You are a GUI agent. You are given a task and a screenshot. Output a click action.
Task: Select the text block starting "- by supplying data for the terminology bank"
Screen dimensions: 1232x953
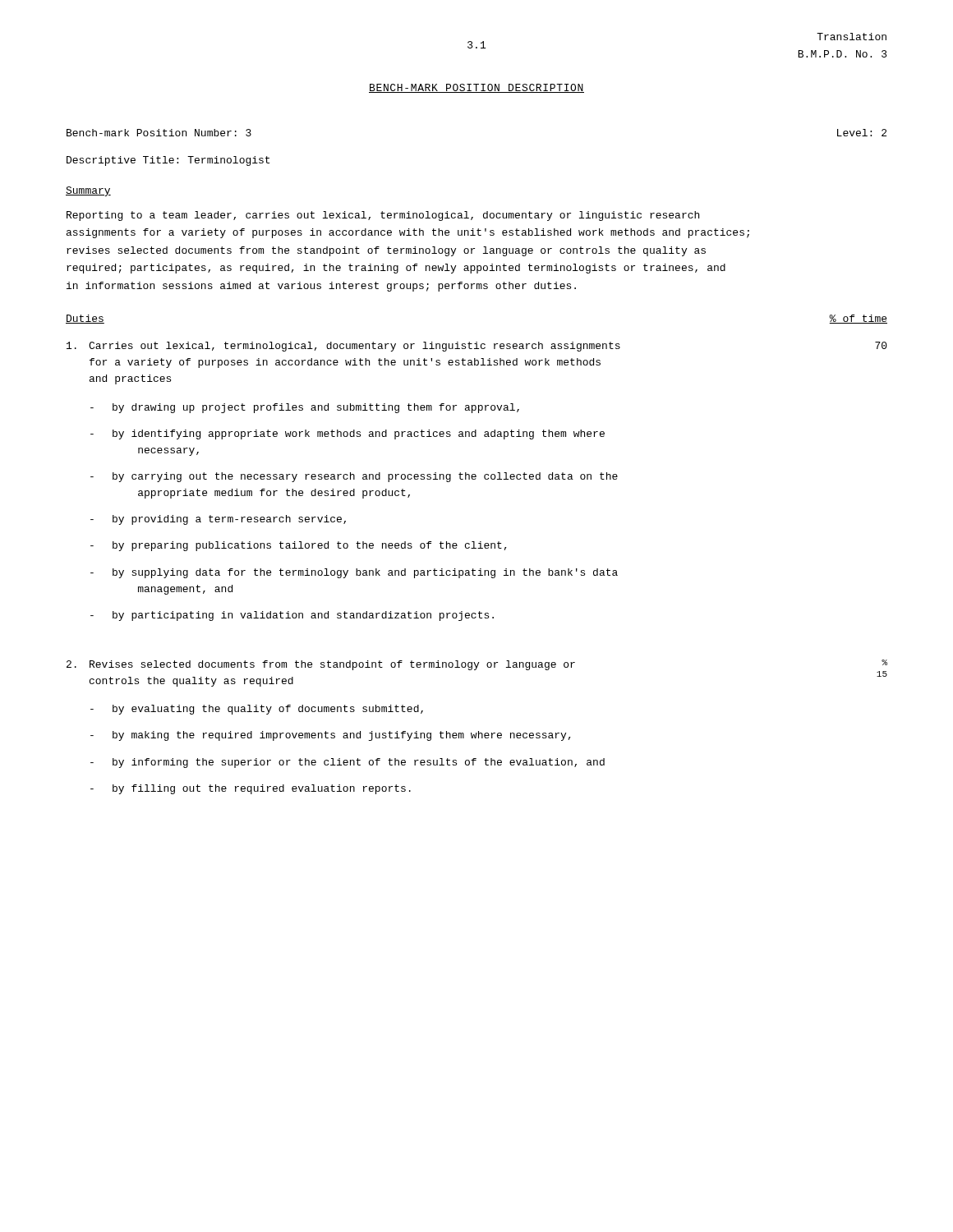488,581
